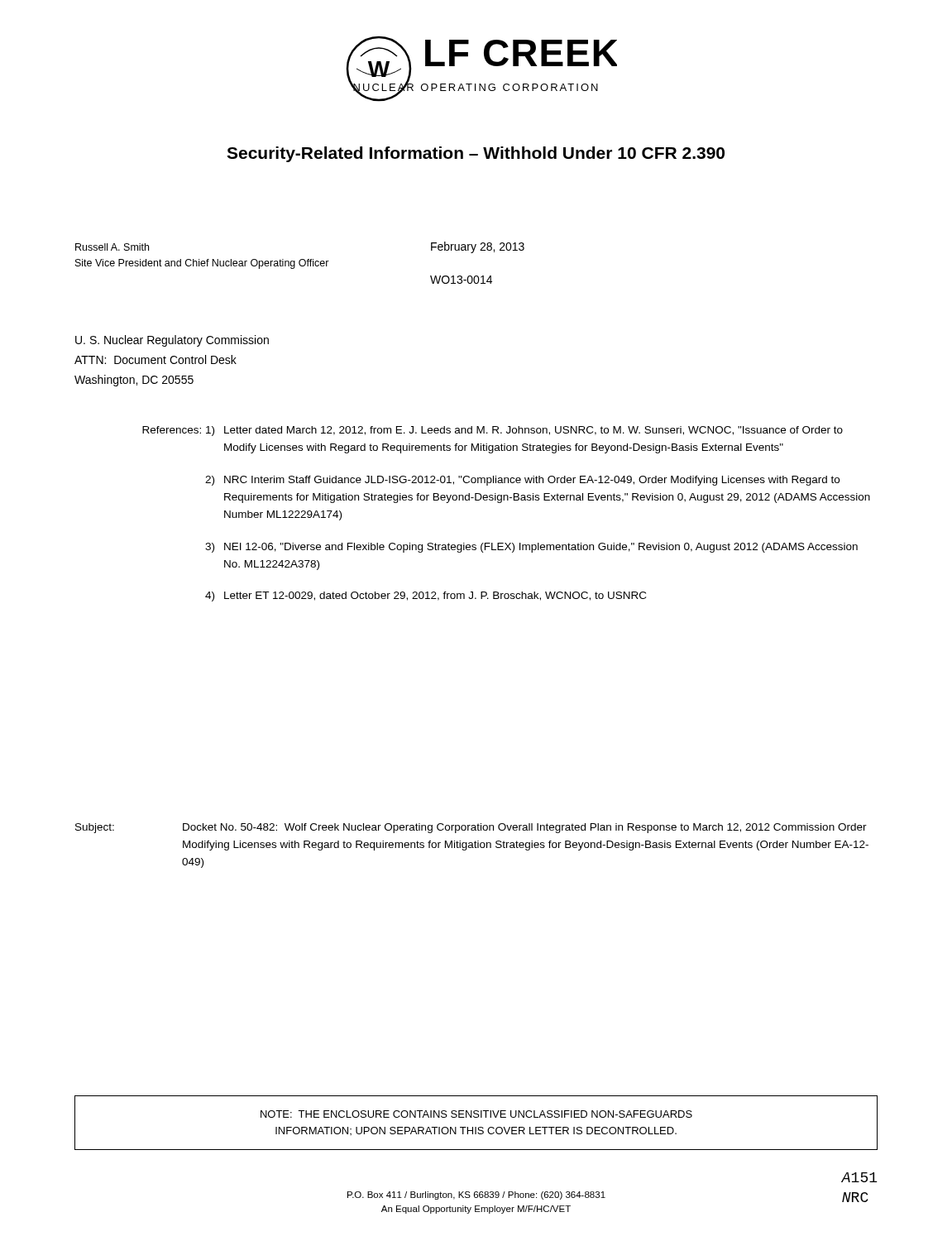
Task: Locate the text starting "Security-Related Information –"
Action: (x=476, y=153)
